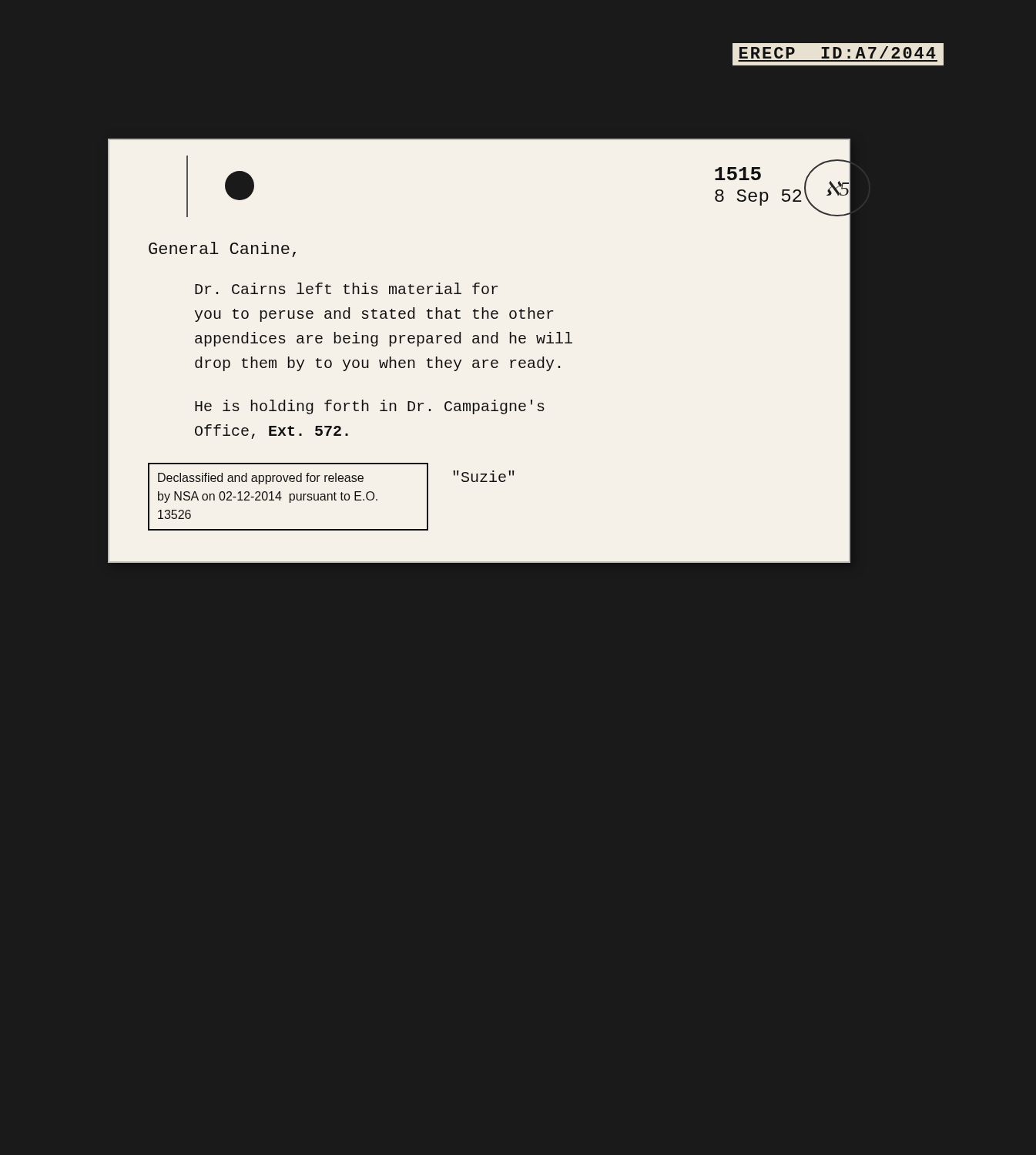Locate the text block starting "Declassified and approved for release by"
The image size is (1036, 1155).
point(268,496)
